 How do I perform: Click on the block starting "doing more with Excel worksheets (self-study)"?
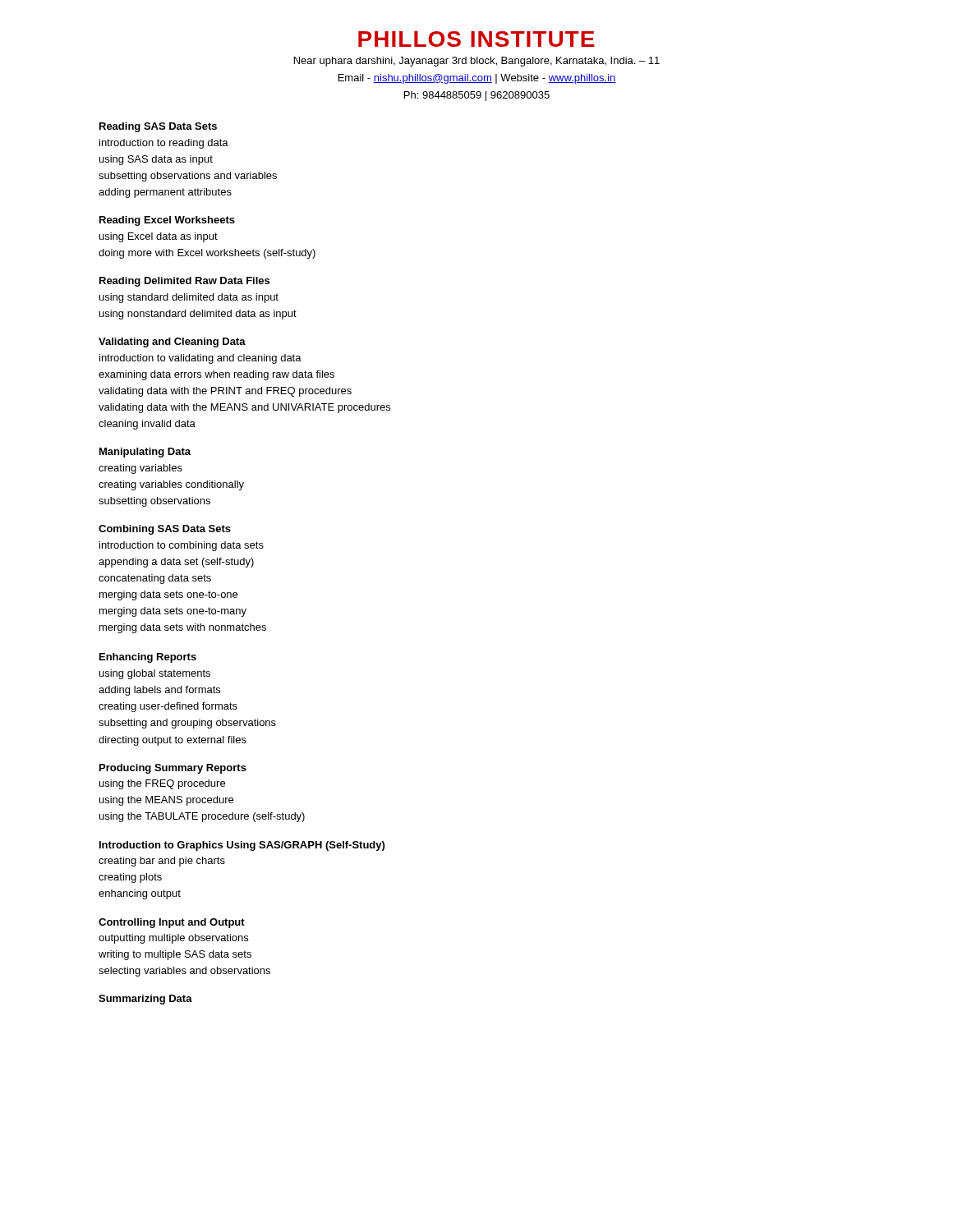207,253
